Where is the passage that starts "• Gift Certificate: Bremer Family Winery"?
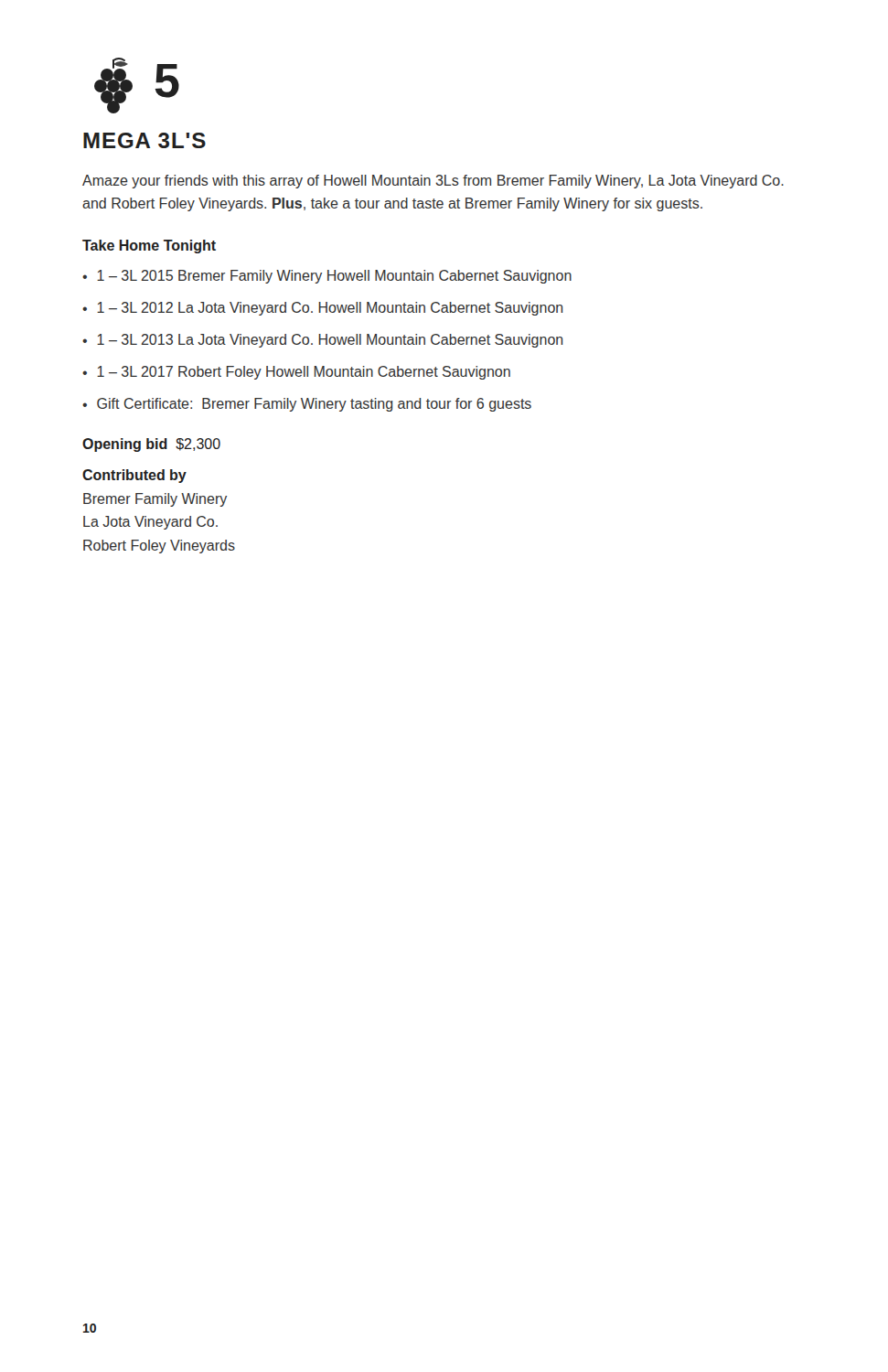Image resolution: width=888 pixels, height=1372 pixels. pos(444,404)
